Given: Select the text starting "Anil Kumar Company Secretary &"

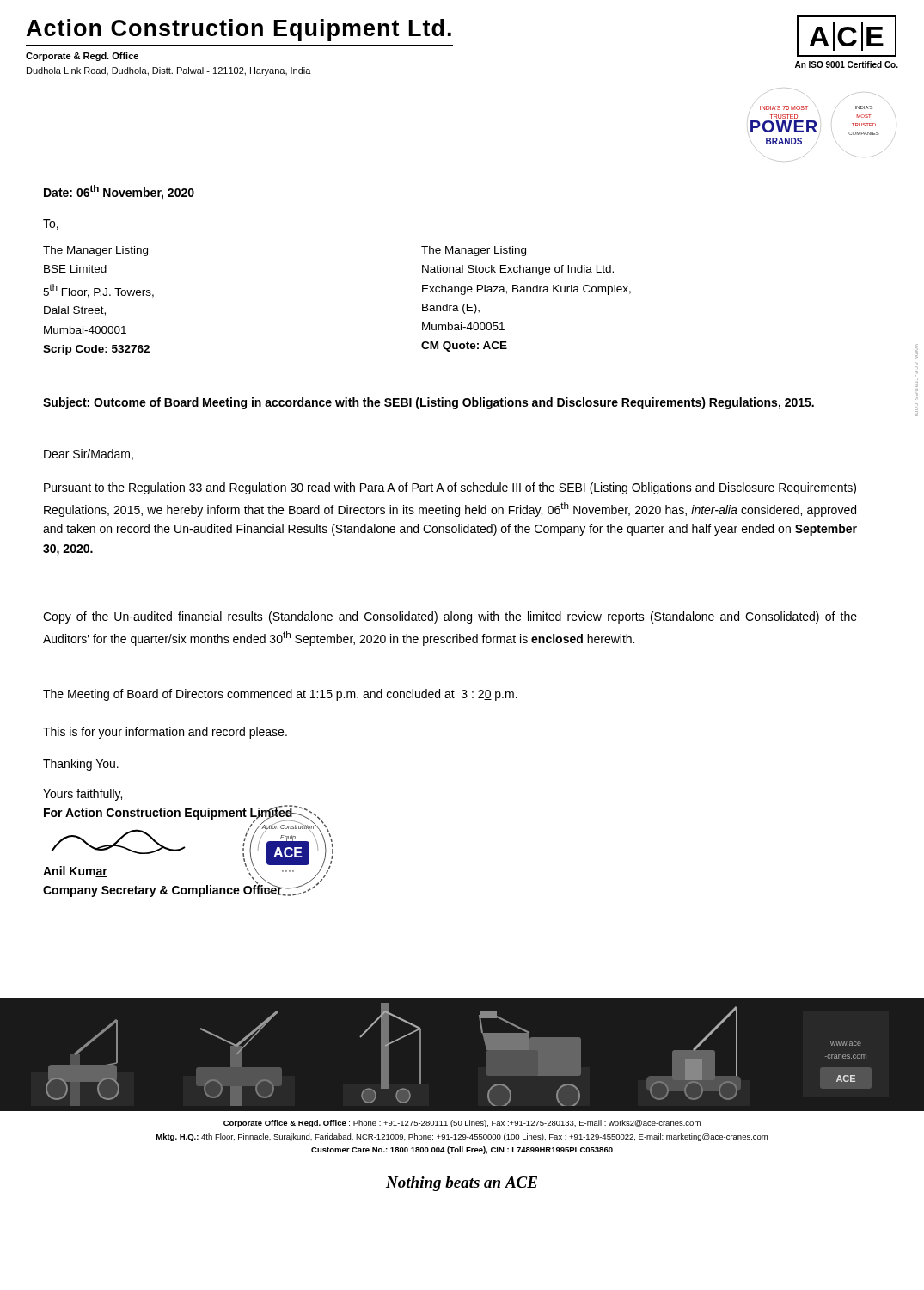Looking at the screenshot, I should click(162, 881).
